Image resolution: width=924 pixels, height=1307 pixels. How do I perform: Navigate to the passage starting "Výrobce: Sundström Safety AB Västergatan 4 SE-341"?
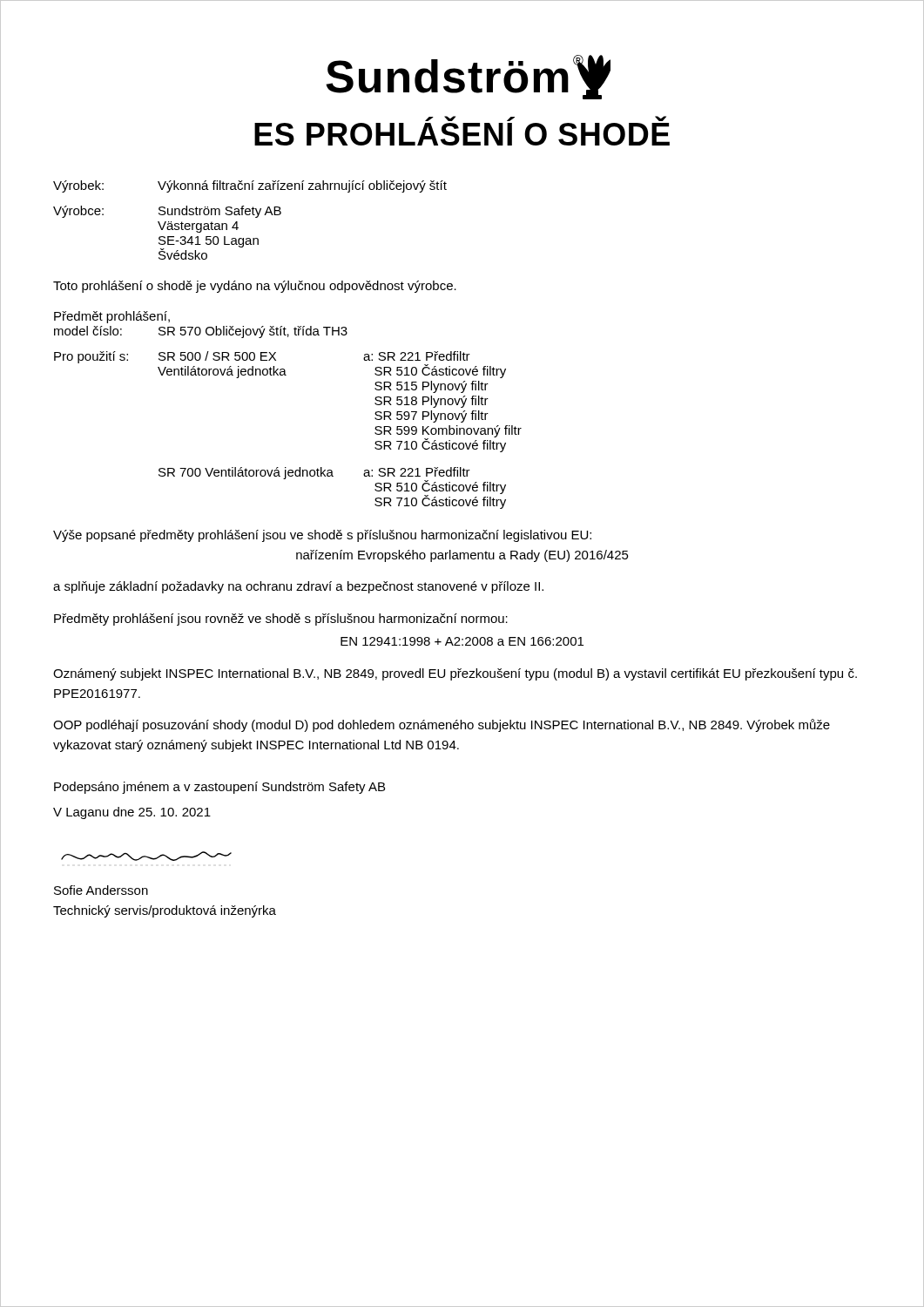167,212
